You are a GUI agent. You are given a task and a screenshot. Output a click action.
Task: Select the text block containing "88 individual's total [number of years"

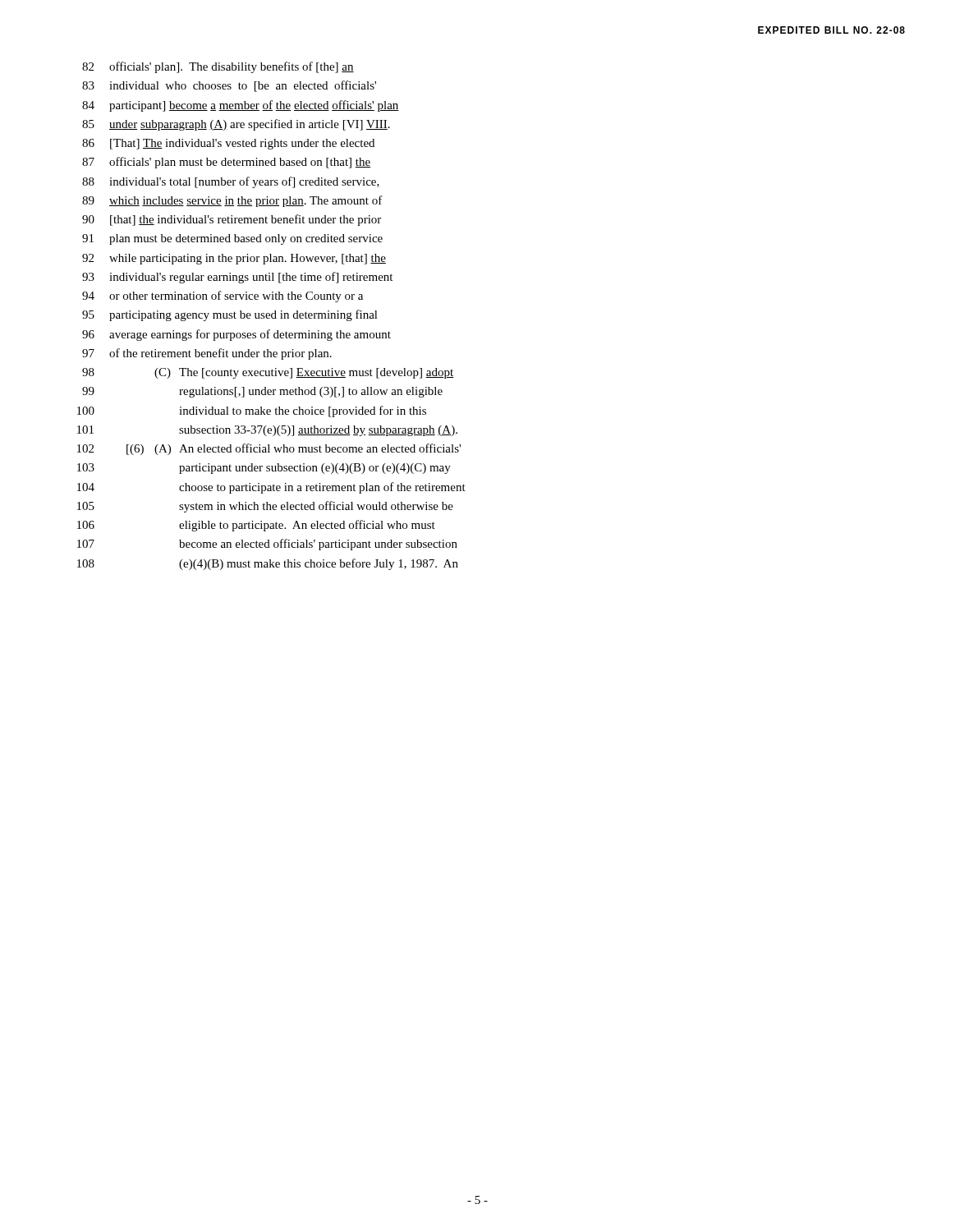231,182
